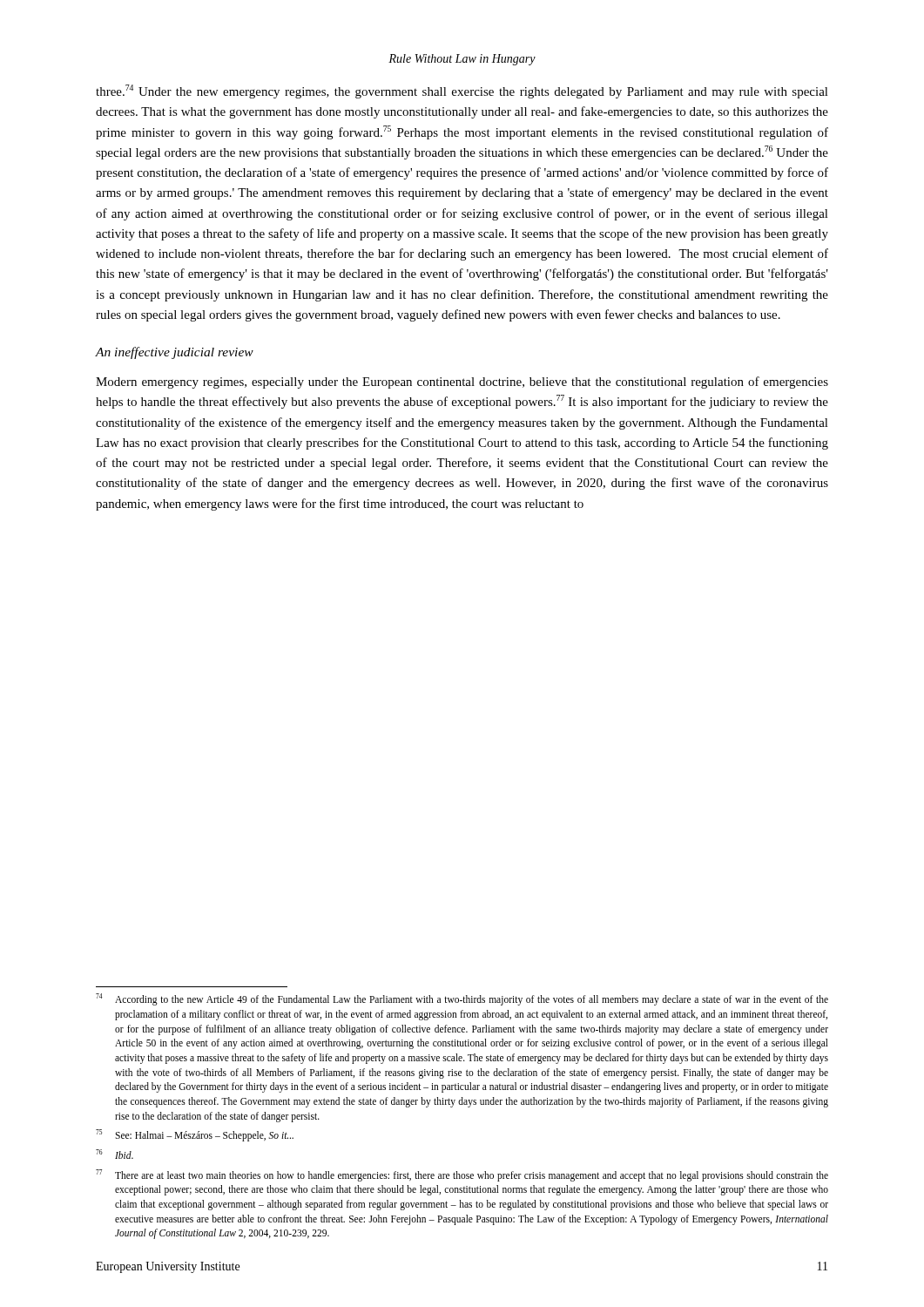Locate the block starting "An ineffective judicial review"

coord(174,352)
